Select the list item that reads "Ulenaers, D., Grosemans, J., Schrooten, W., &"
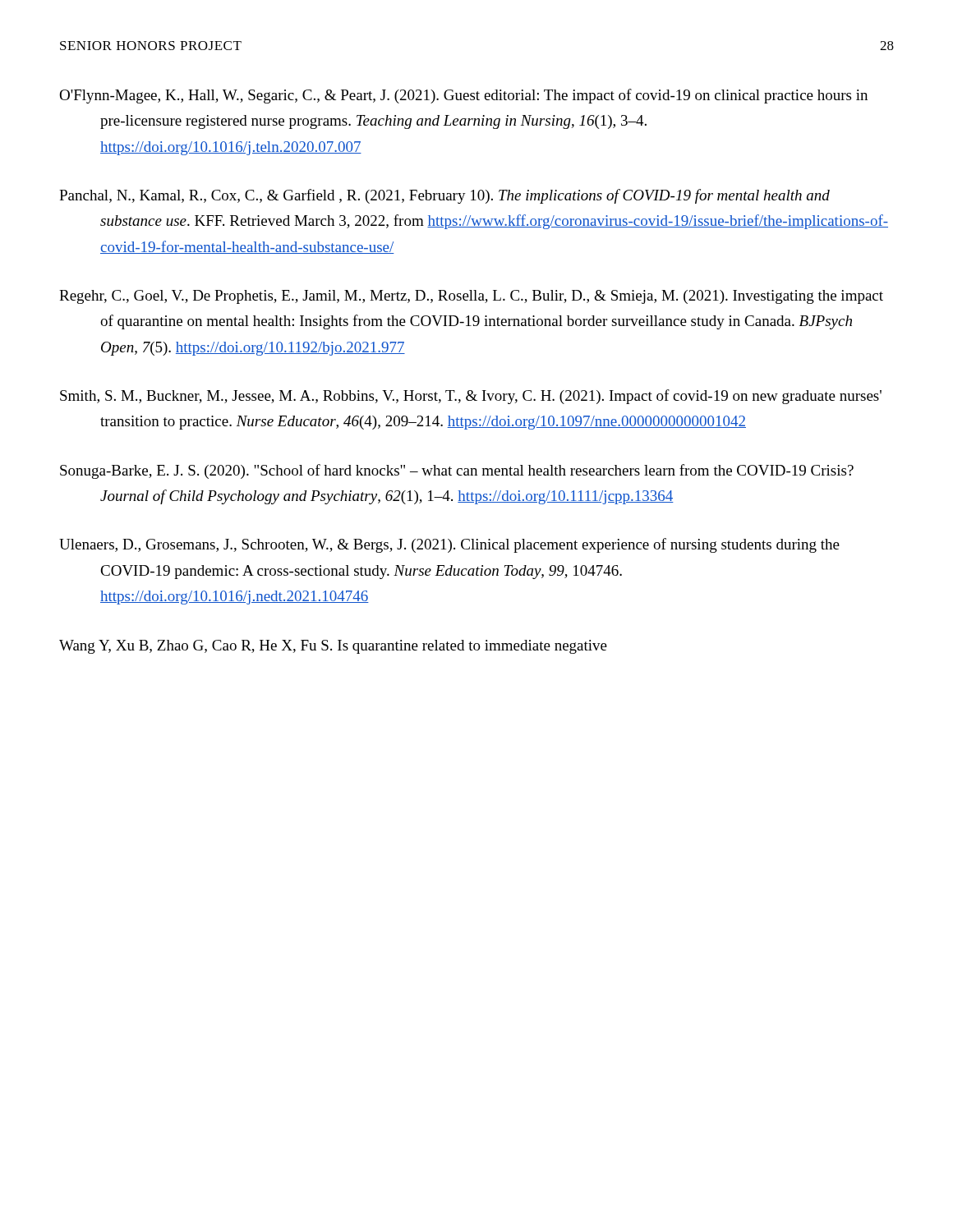 (449, 570)
